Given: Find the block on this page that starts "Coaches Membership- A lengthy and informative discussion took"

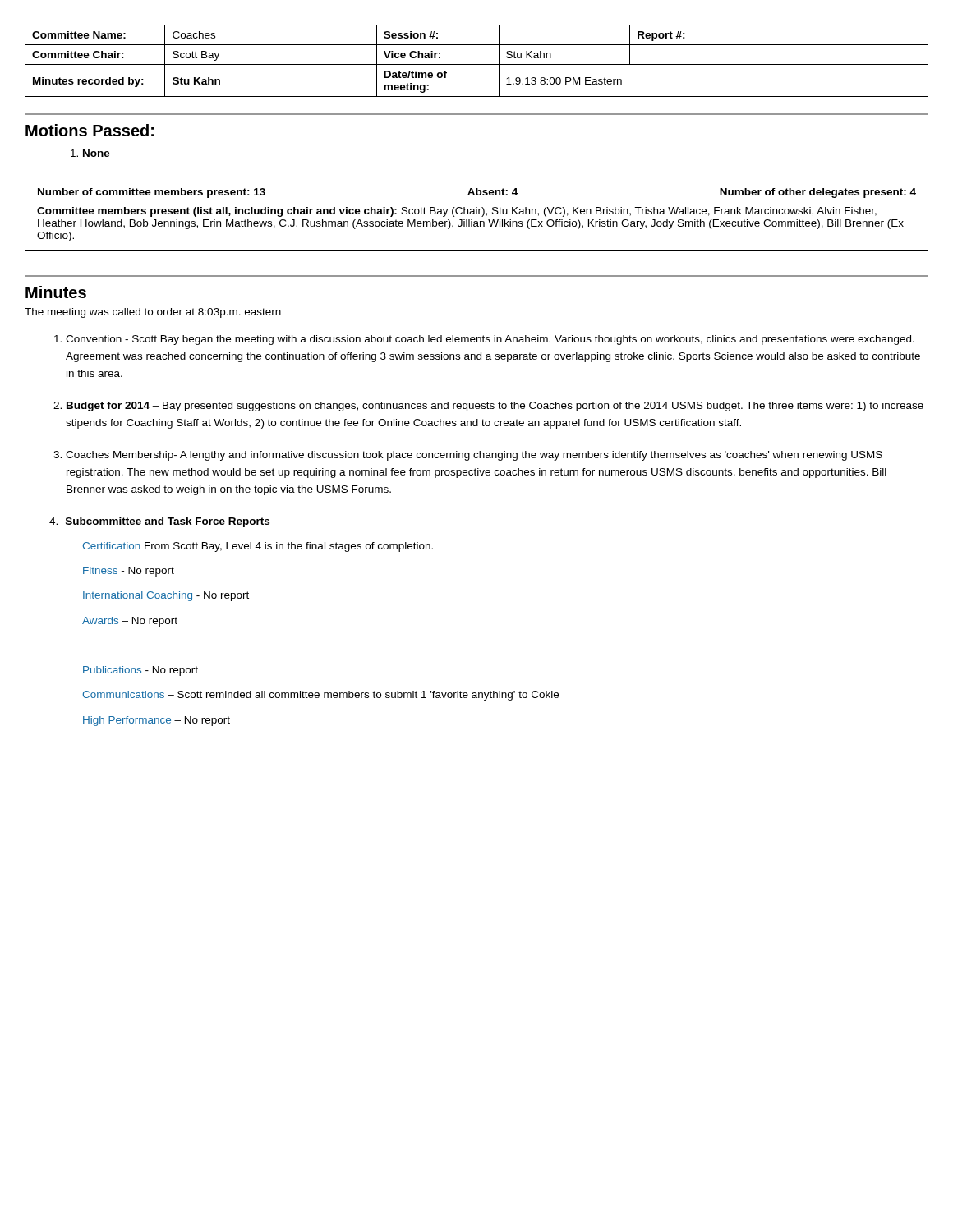Looking at the screenshot, I should [x=497, y=472].
